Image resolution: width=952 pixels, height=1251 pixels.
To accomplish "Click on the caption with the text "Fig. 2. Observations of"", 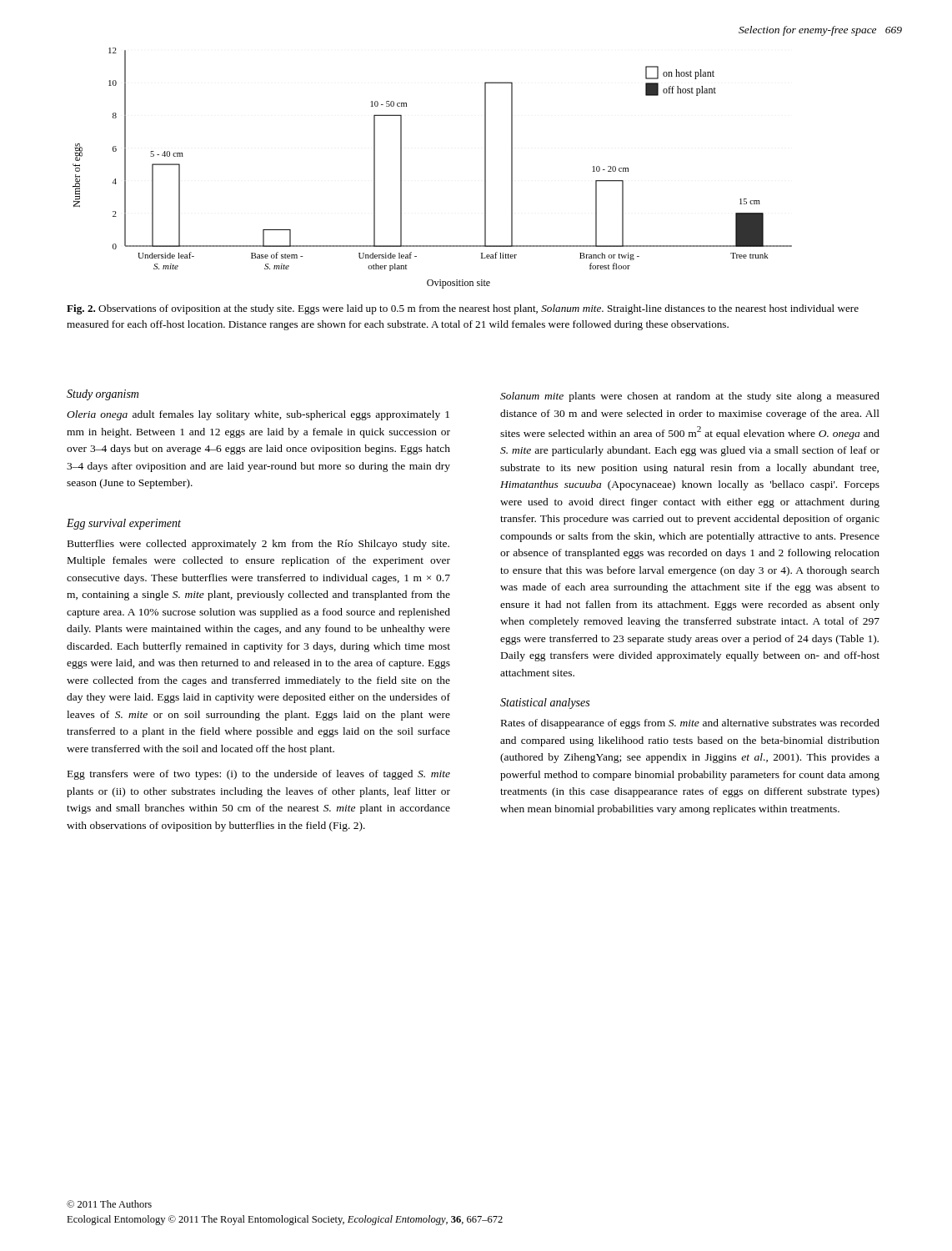I will (x=463, y=316).
